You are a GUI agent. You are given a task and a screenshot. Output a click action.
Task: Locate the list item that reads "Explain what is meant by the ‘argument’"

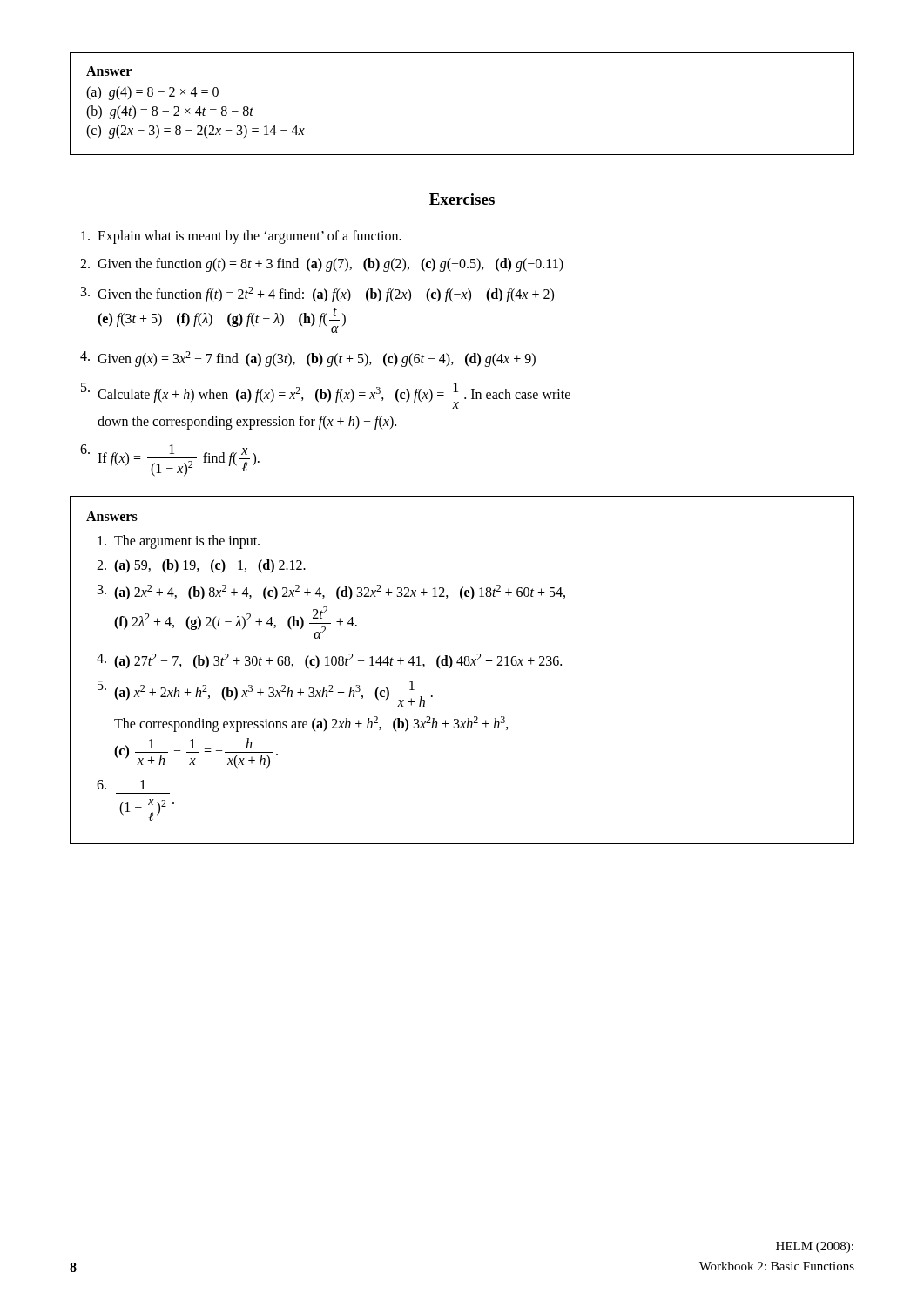click(x=236, y=236)
